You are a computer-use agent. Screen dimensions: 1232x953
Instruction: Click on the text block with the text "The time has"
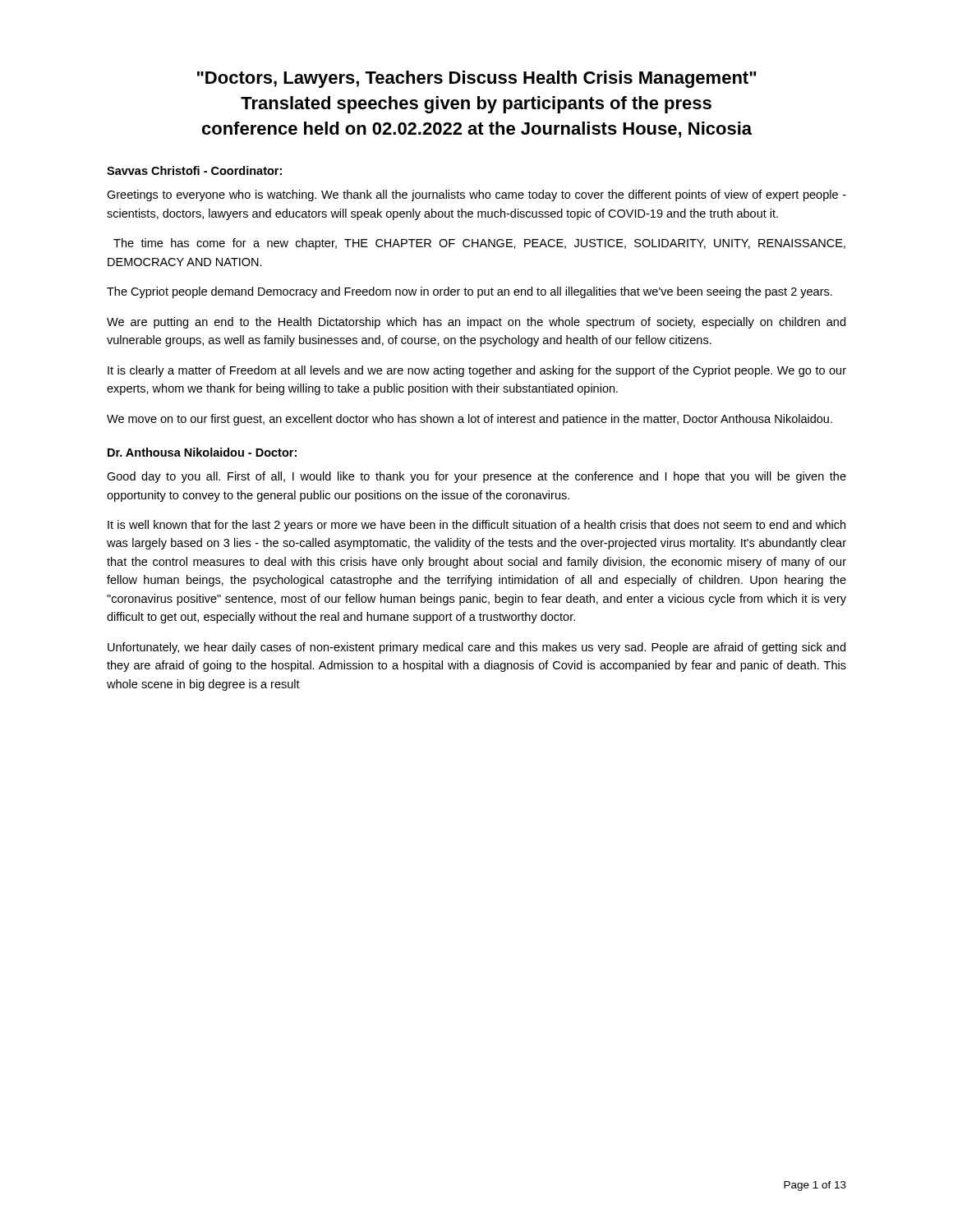[x=476, y=253]
